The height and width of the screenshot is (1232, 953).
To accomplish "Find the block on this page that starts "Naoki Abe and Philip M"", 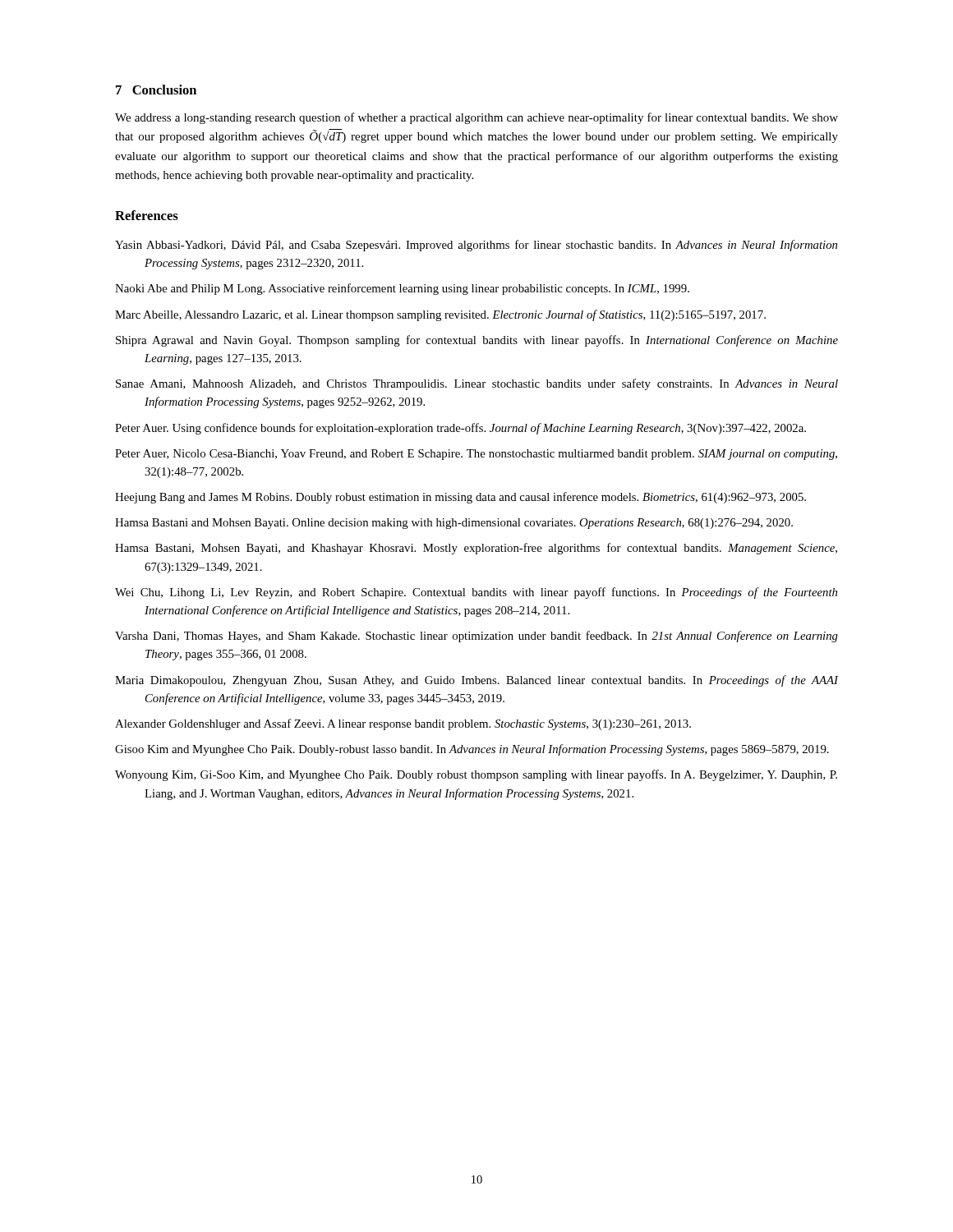I will [x=402, y=289].
